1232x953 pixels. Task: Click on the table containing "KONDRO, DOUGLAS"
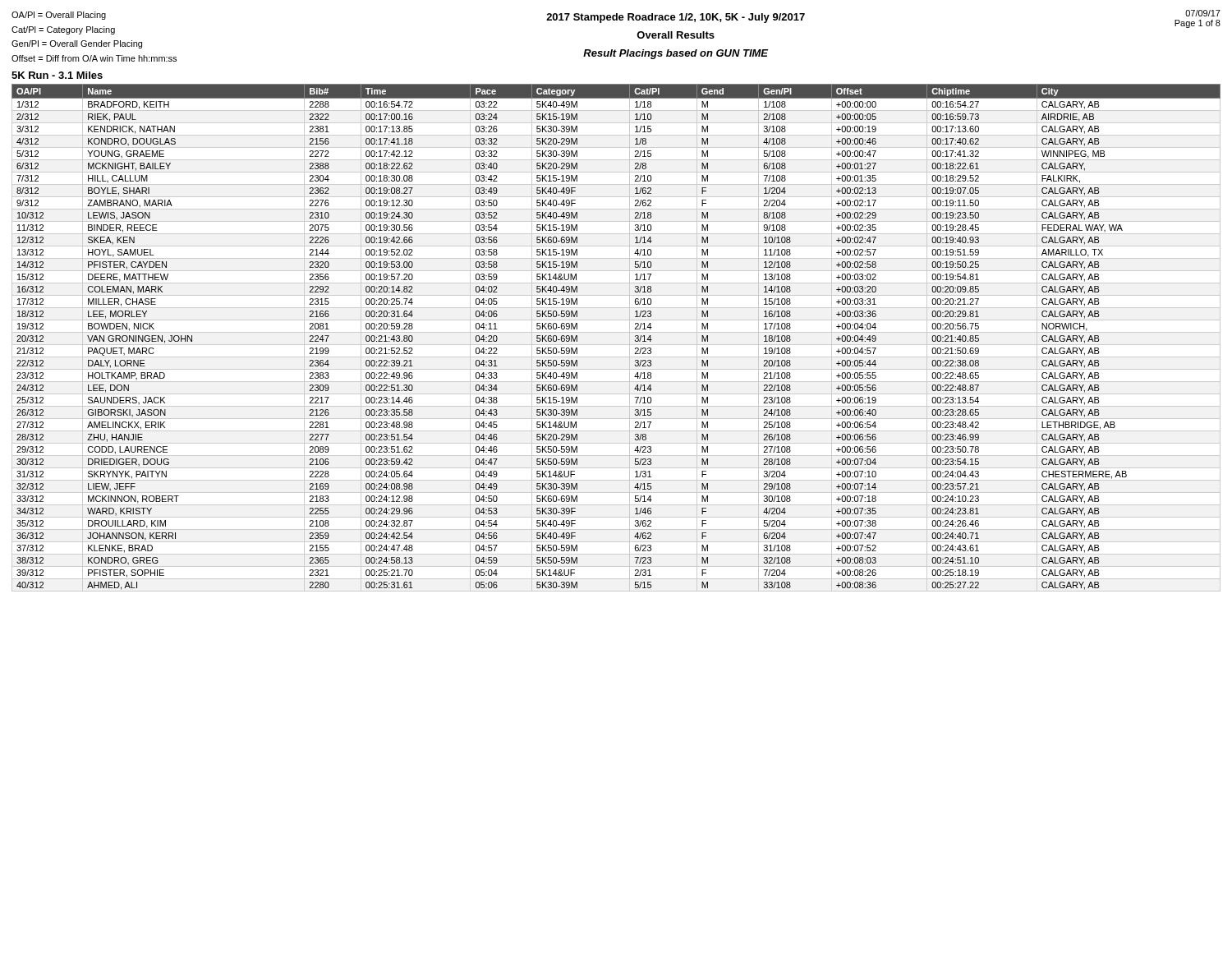616,338
